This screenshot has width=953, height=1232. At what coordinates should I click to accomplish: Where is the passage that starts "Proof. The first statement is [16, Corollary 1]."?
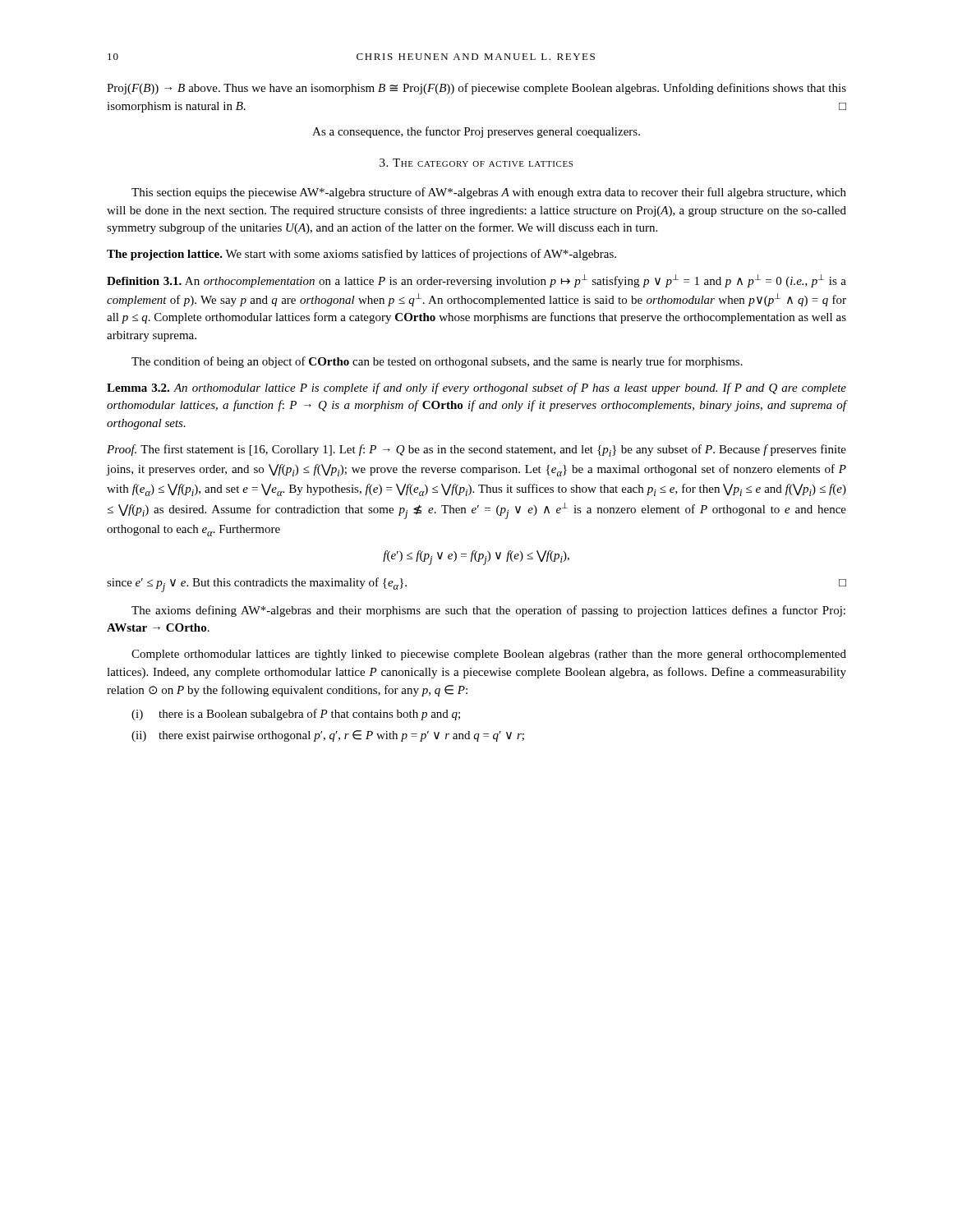476,491
